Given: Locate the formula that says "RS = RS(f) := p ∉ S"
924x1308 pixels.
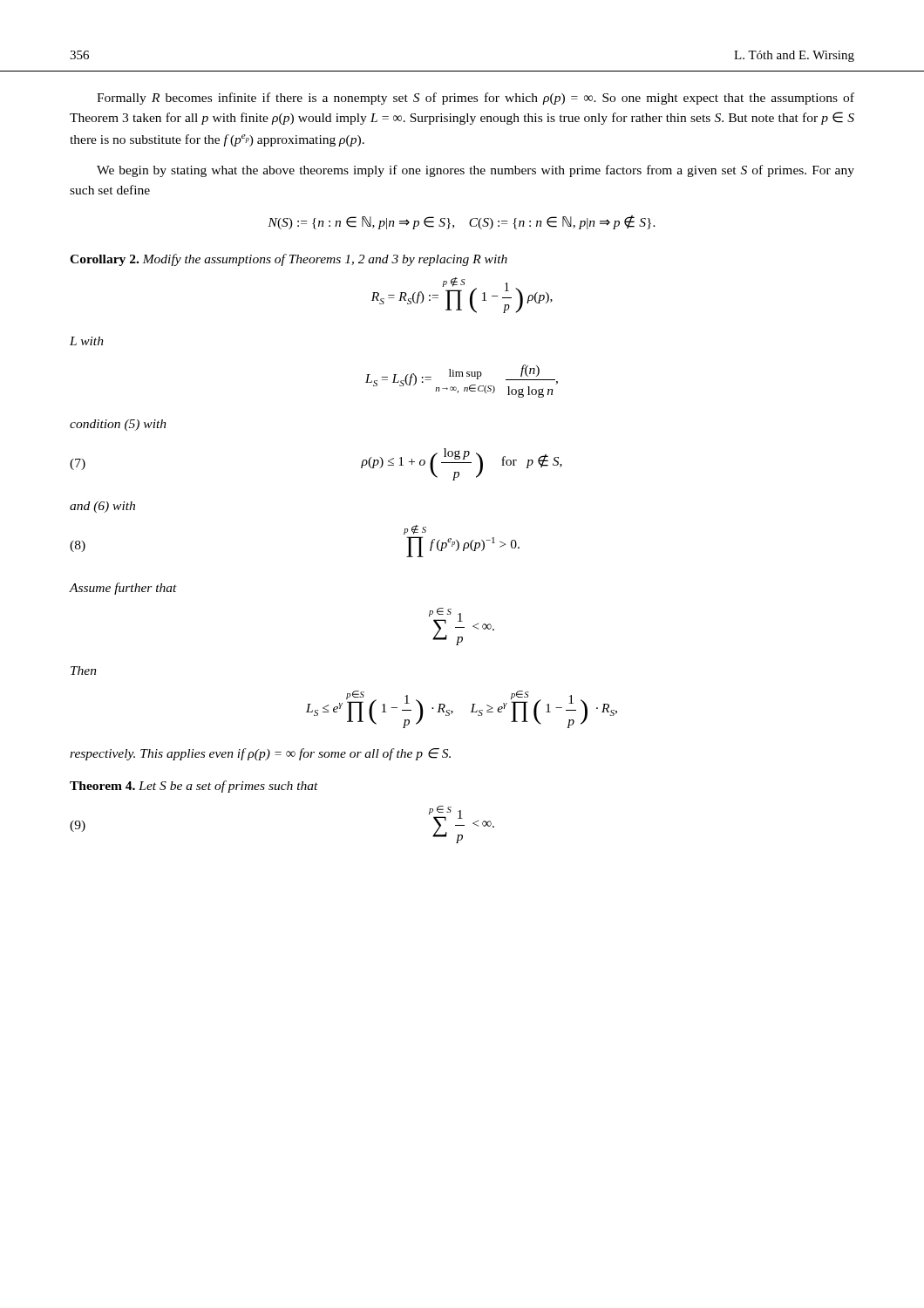Looking at the screenshot, I should click(x=462, y=298).
